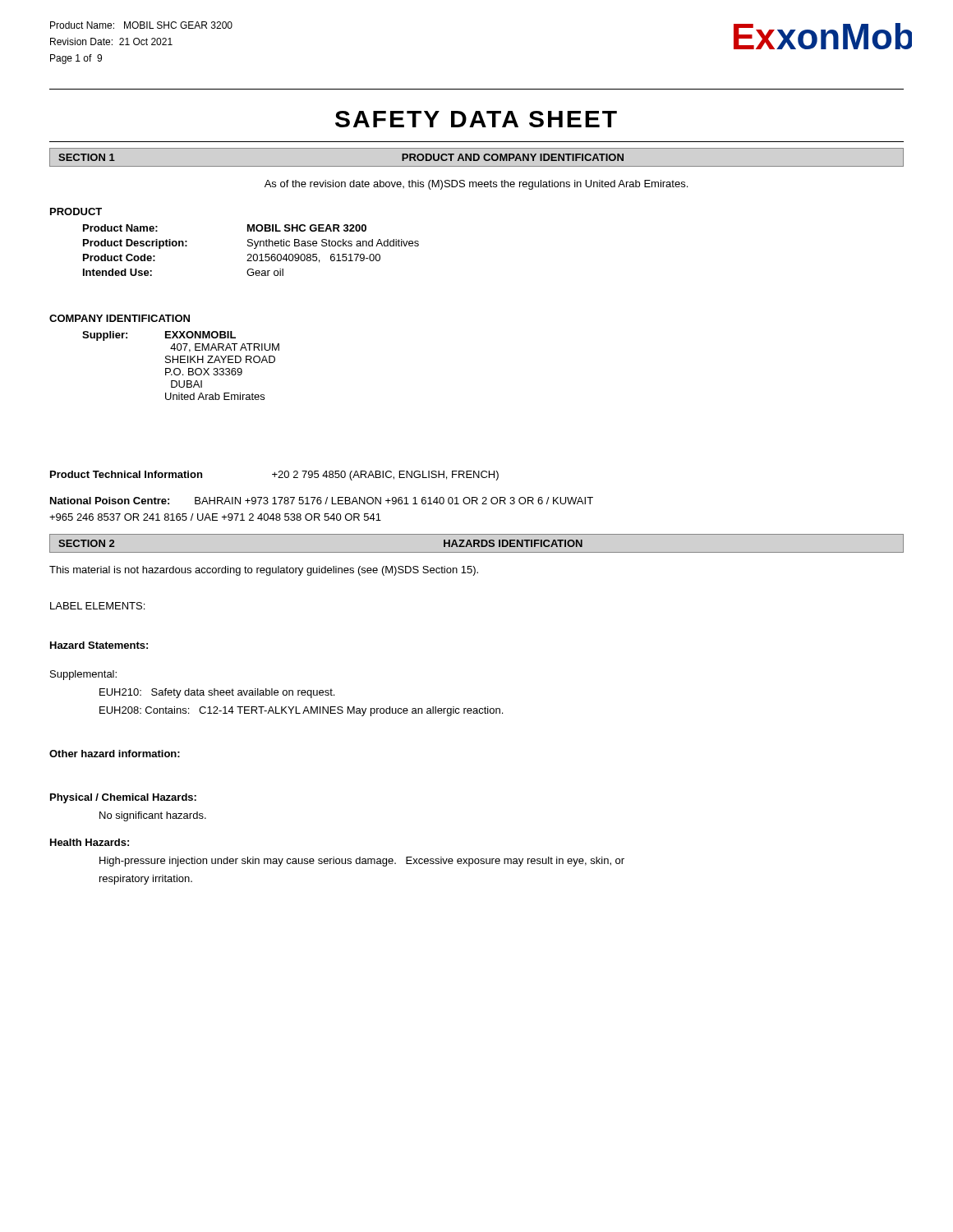Click the passage that begins "PRODUCT Product Name: MOBIL SHC GEAR 3200"
The height and width of the screenshot is (1232, 953).
76,211
